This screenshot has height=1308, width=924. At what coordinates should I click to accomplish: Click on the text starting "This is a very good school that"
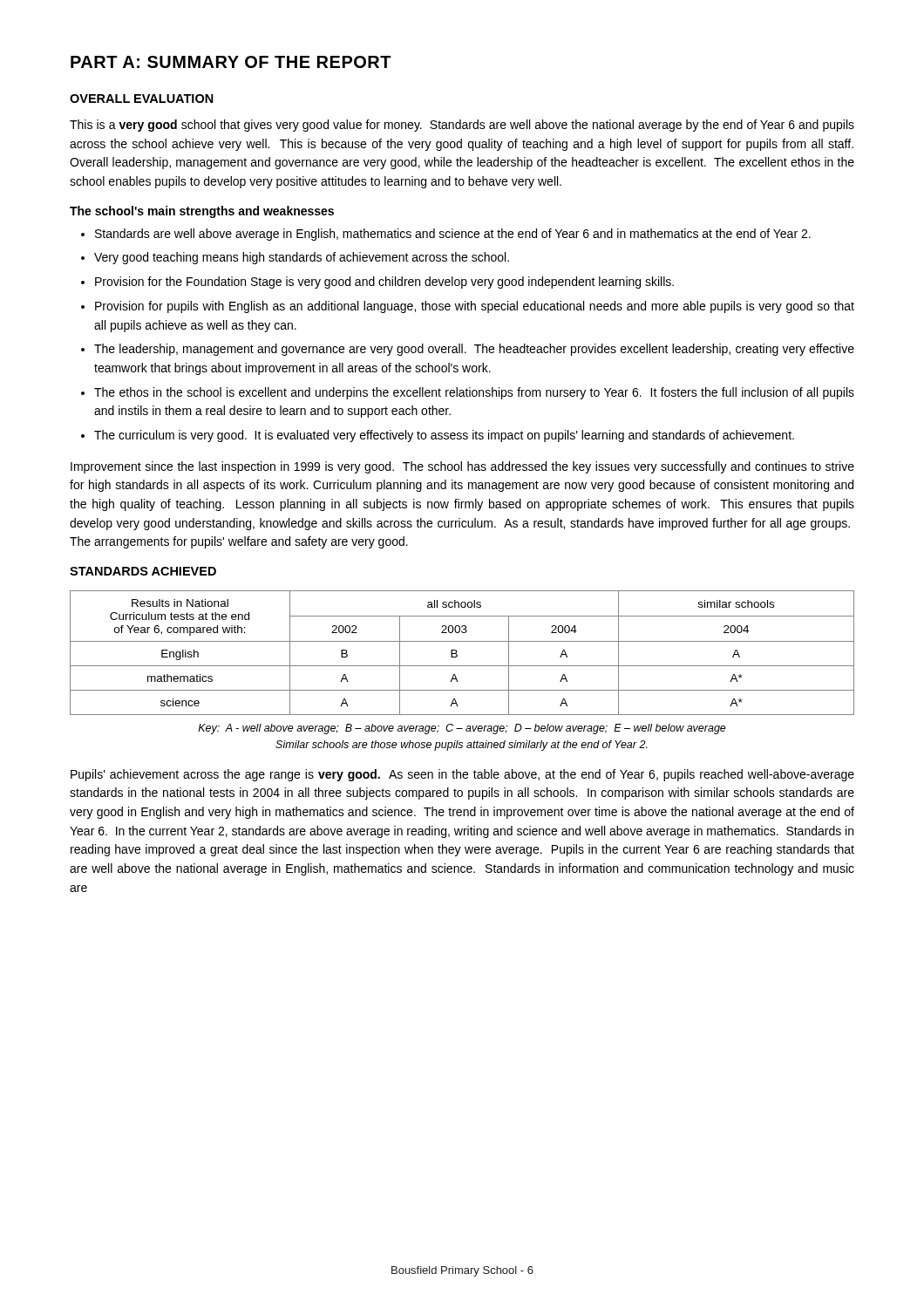pyautogui.click(x=462, y=154)
